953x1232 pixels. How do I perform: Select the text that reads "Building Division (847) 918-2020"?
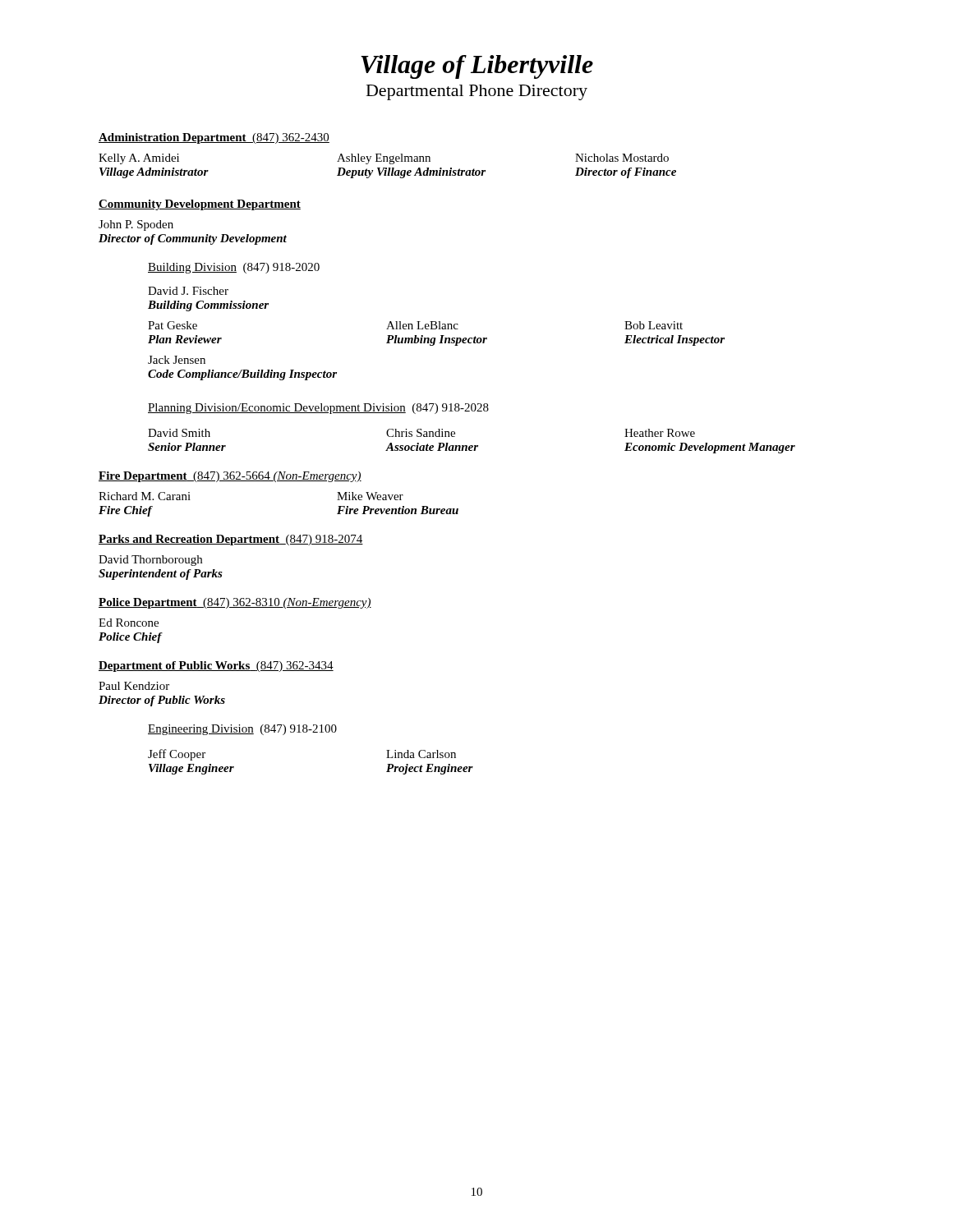pyautogui.click(x=234, y=267)
